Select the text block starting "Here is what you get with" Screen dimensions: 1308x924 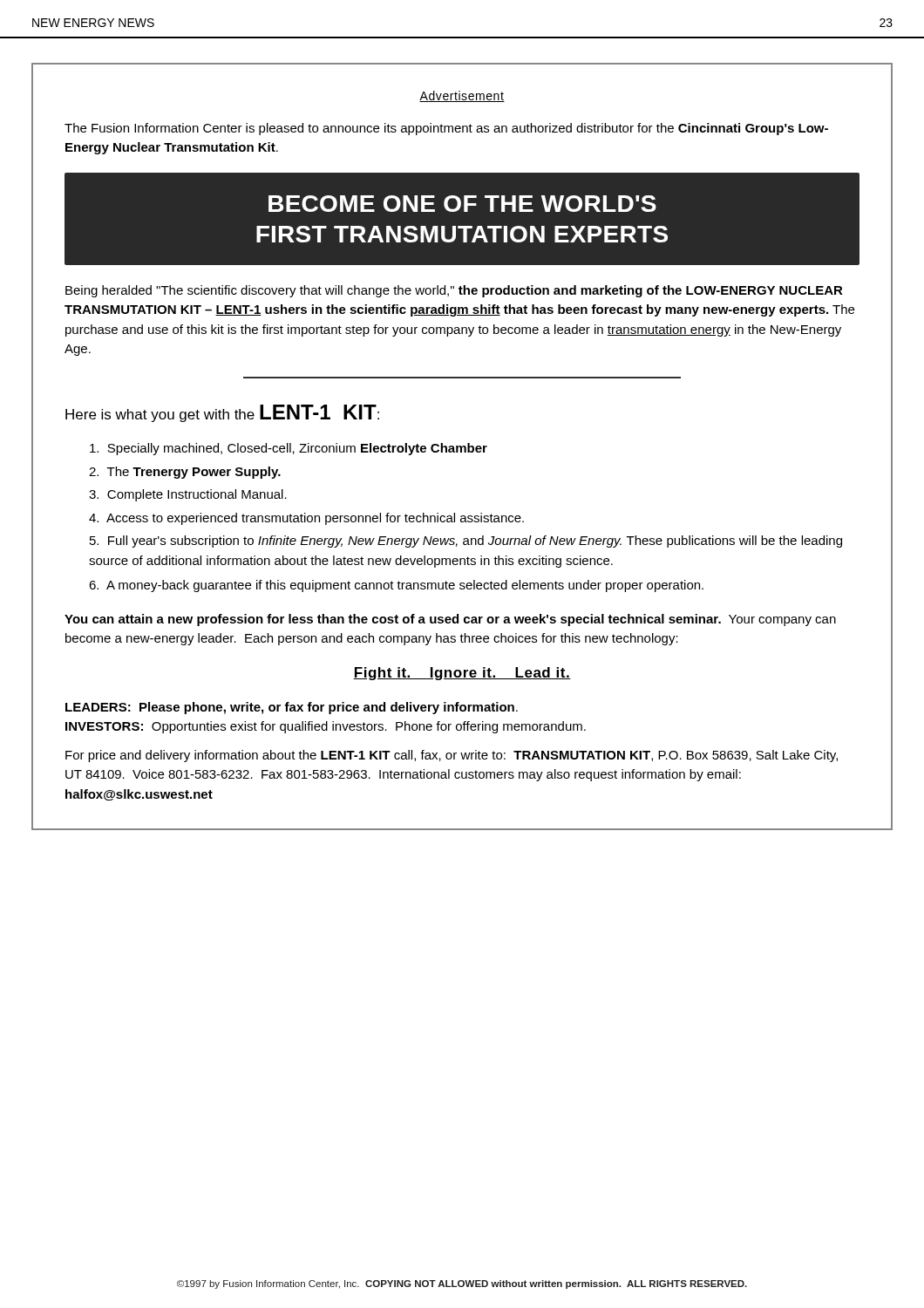[x=222, y=412]
